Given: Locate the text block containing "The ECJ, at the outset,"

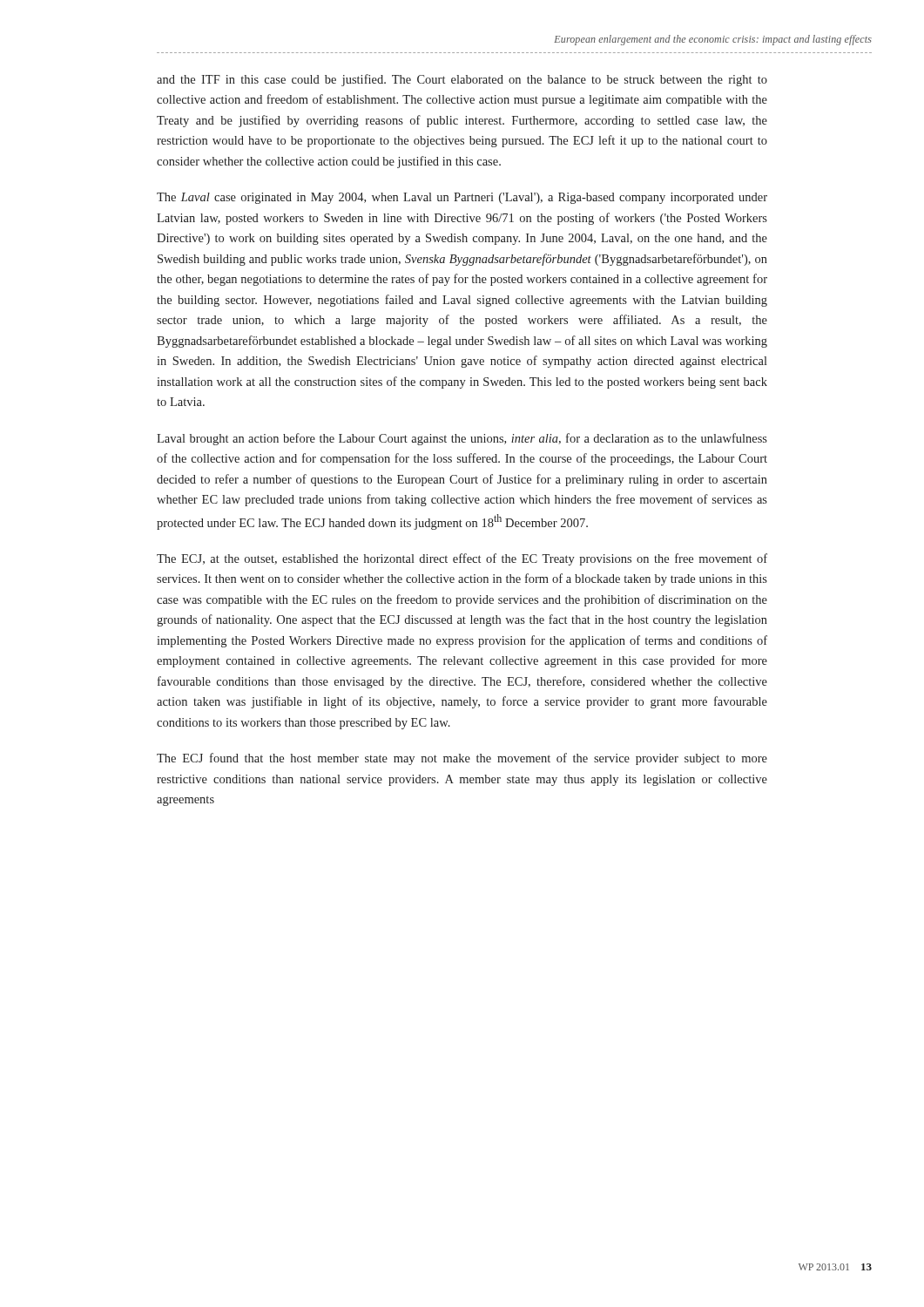Looking at the screenshot, I should (462, 640).
